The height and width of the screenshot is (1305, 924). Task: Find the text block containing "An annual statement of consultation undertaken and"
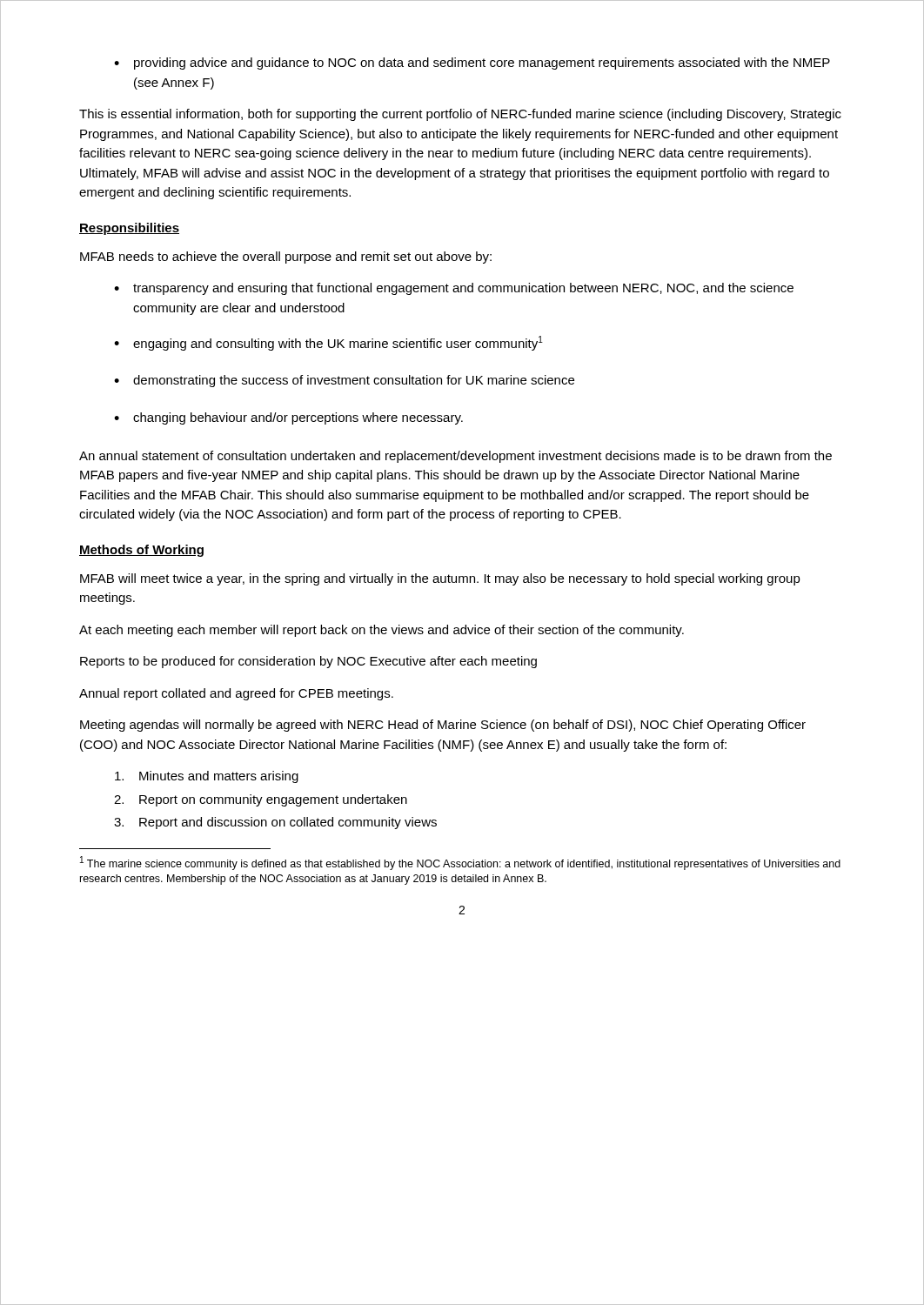pos(462,485)
